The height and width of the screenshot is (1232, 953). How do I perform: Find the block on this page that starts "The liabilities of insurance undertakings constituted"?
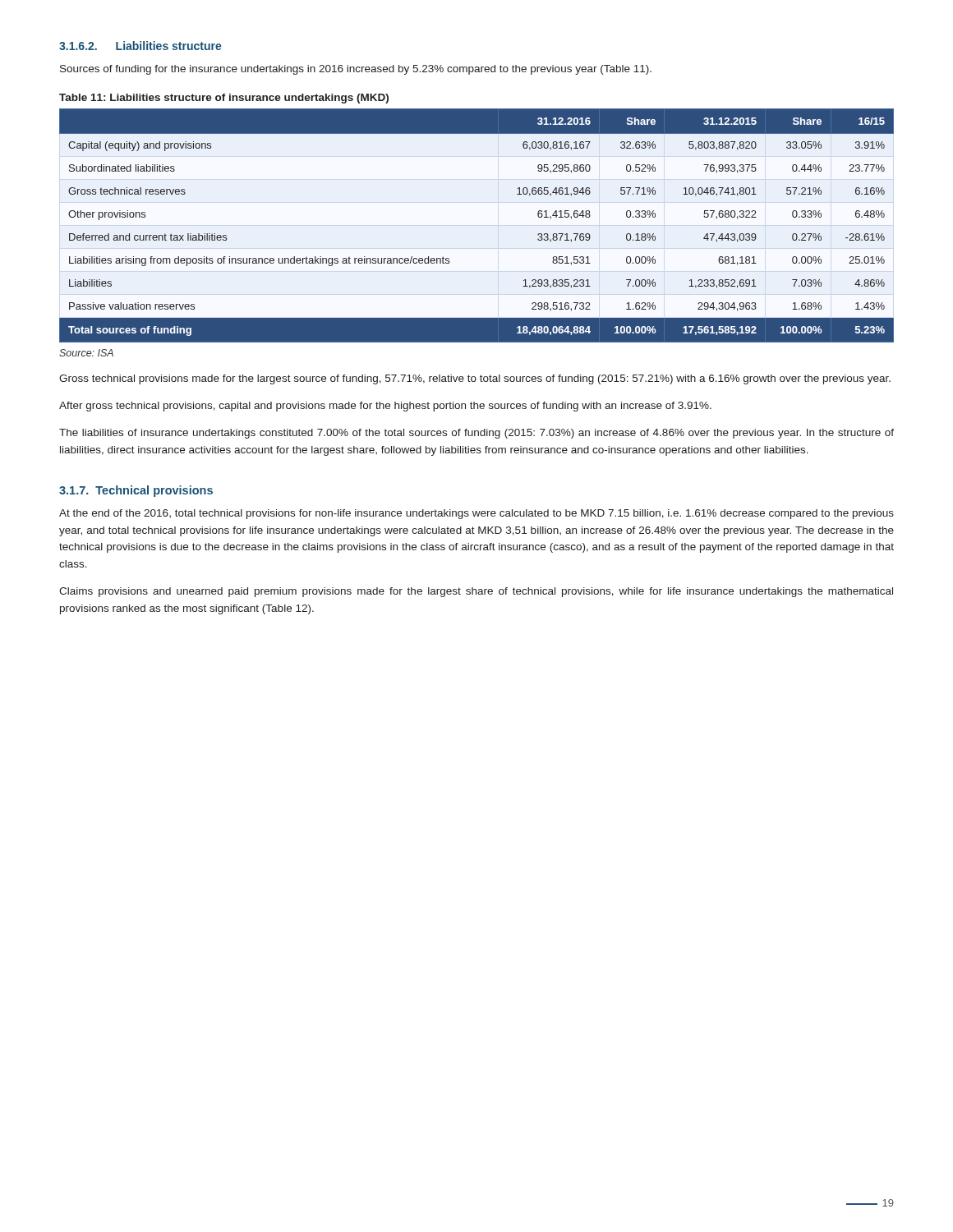[x=476, y=441]
